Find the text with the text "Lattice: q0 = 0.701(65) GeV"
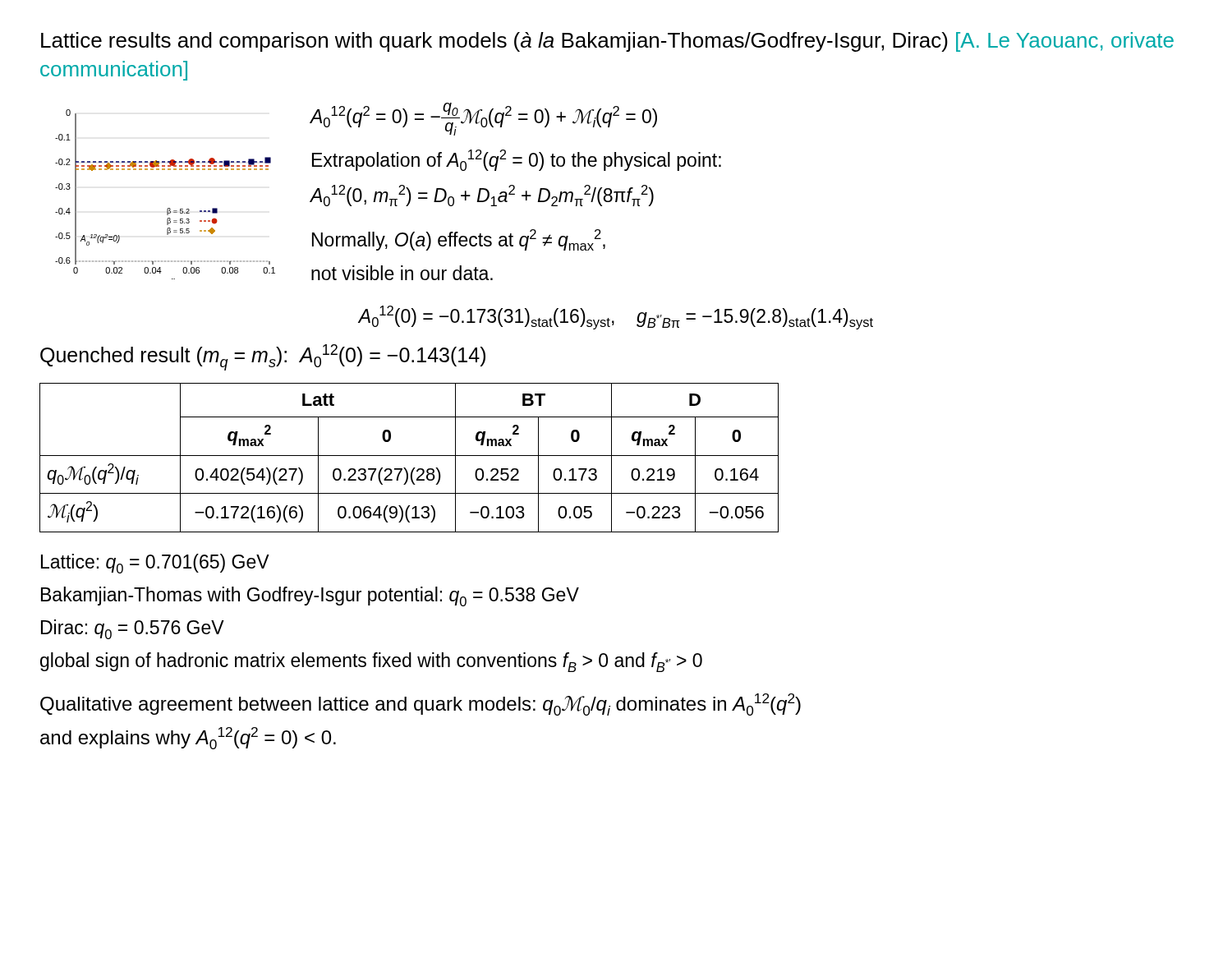Image resolution: width=1232 pixels, height=953 pixels. 154,564
